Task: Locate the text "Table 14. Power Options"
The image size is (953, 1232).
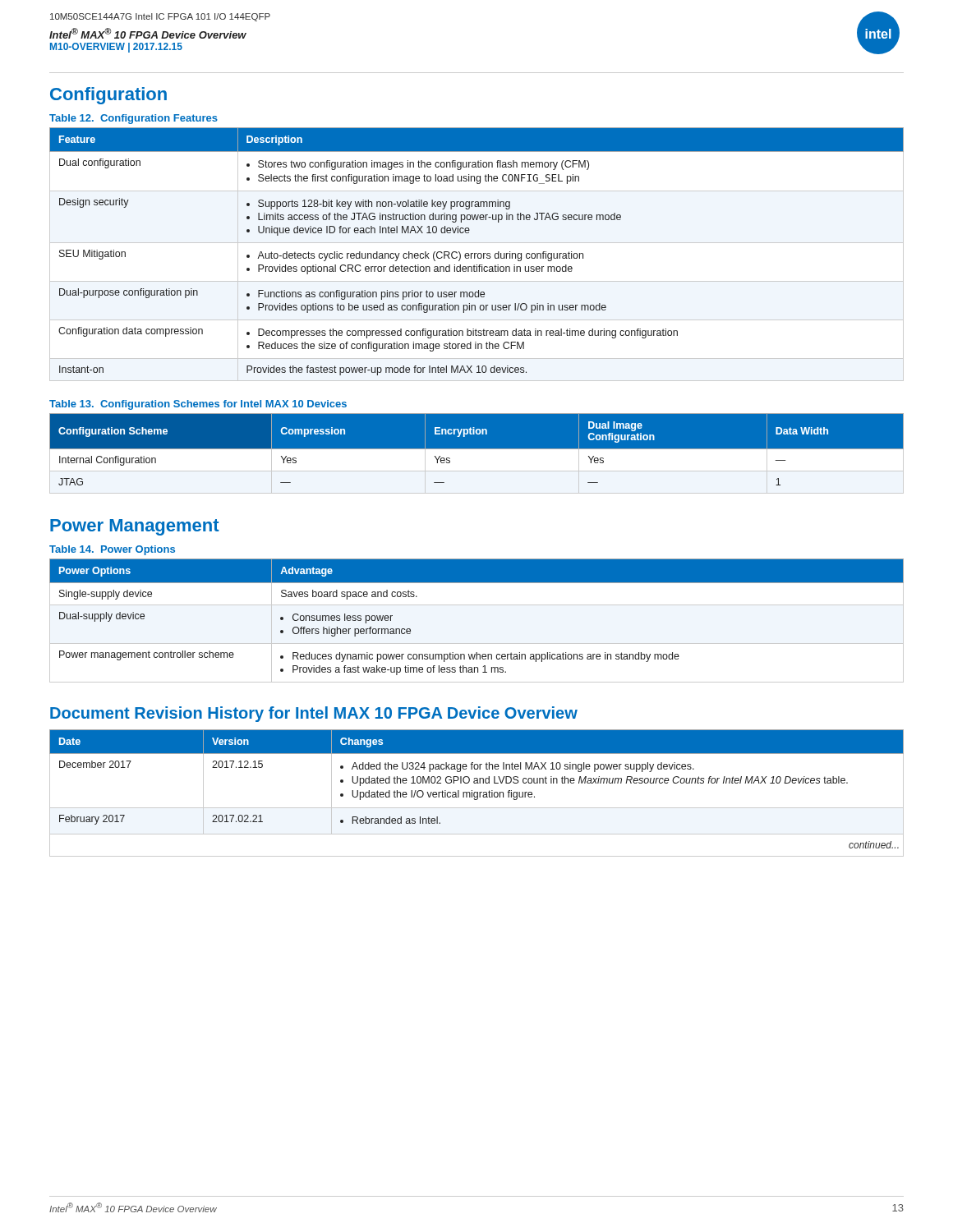Action: pyautogui.click(x=112, y=549)
